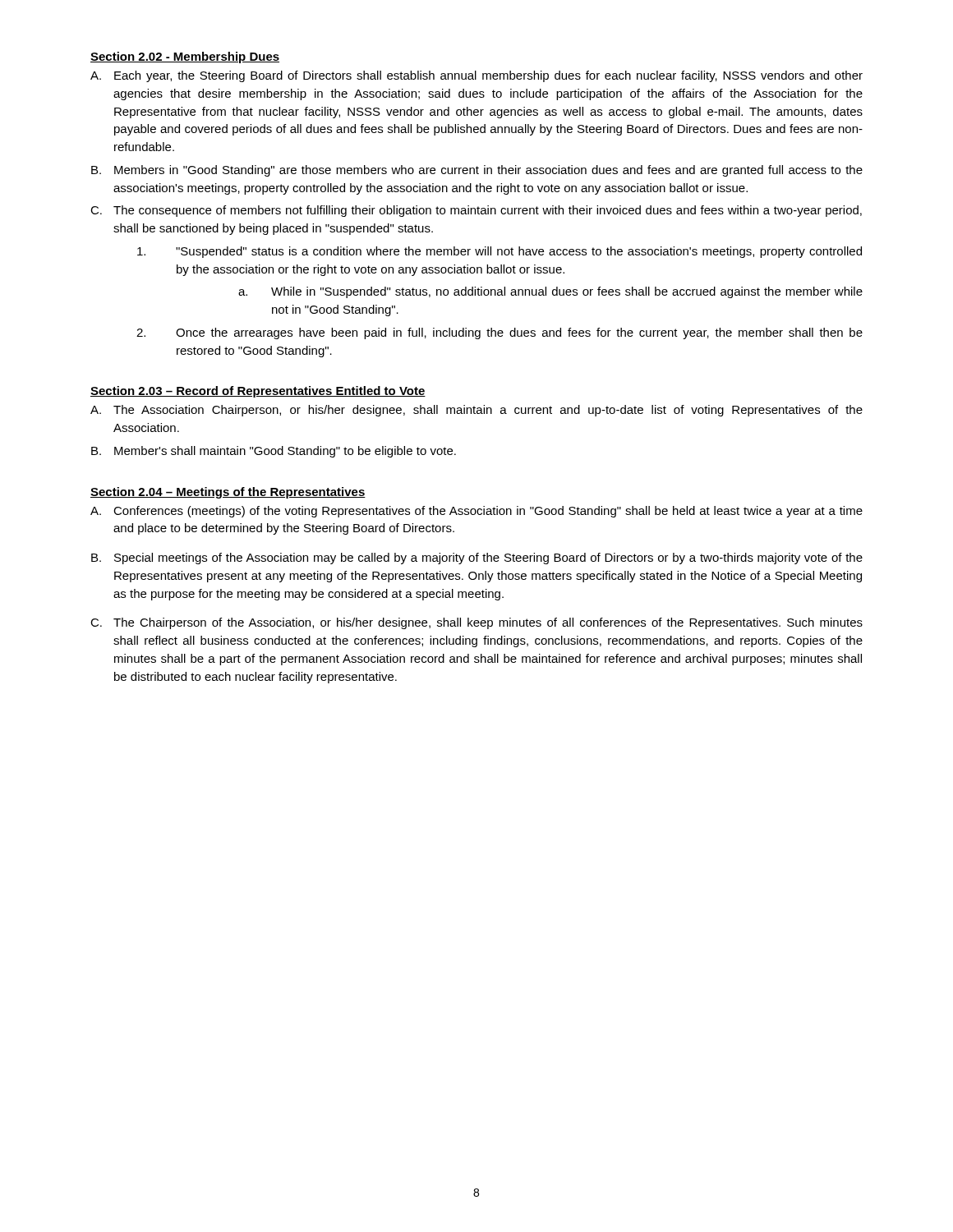Locate the section header that opens with "Section 2.03 – Record"
Image resolution: width=953 pixels, height=1232 pixels.
coord(258,391)
